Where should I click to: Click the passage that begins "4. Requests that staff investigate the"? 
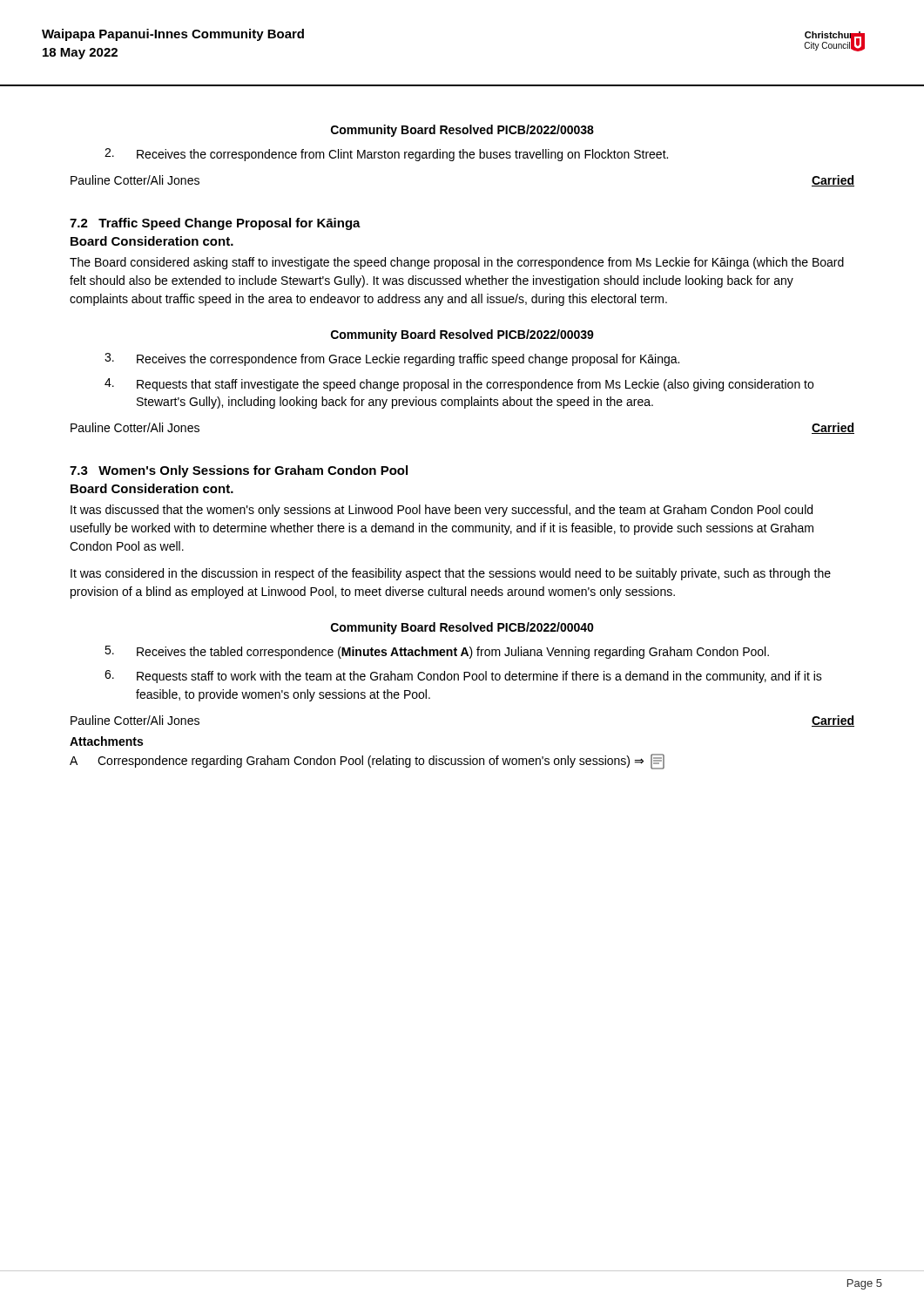tap(479, 393)
